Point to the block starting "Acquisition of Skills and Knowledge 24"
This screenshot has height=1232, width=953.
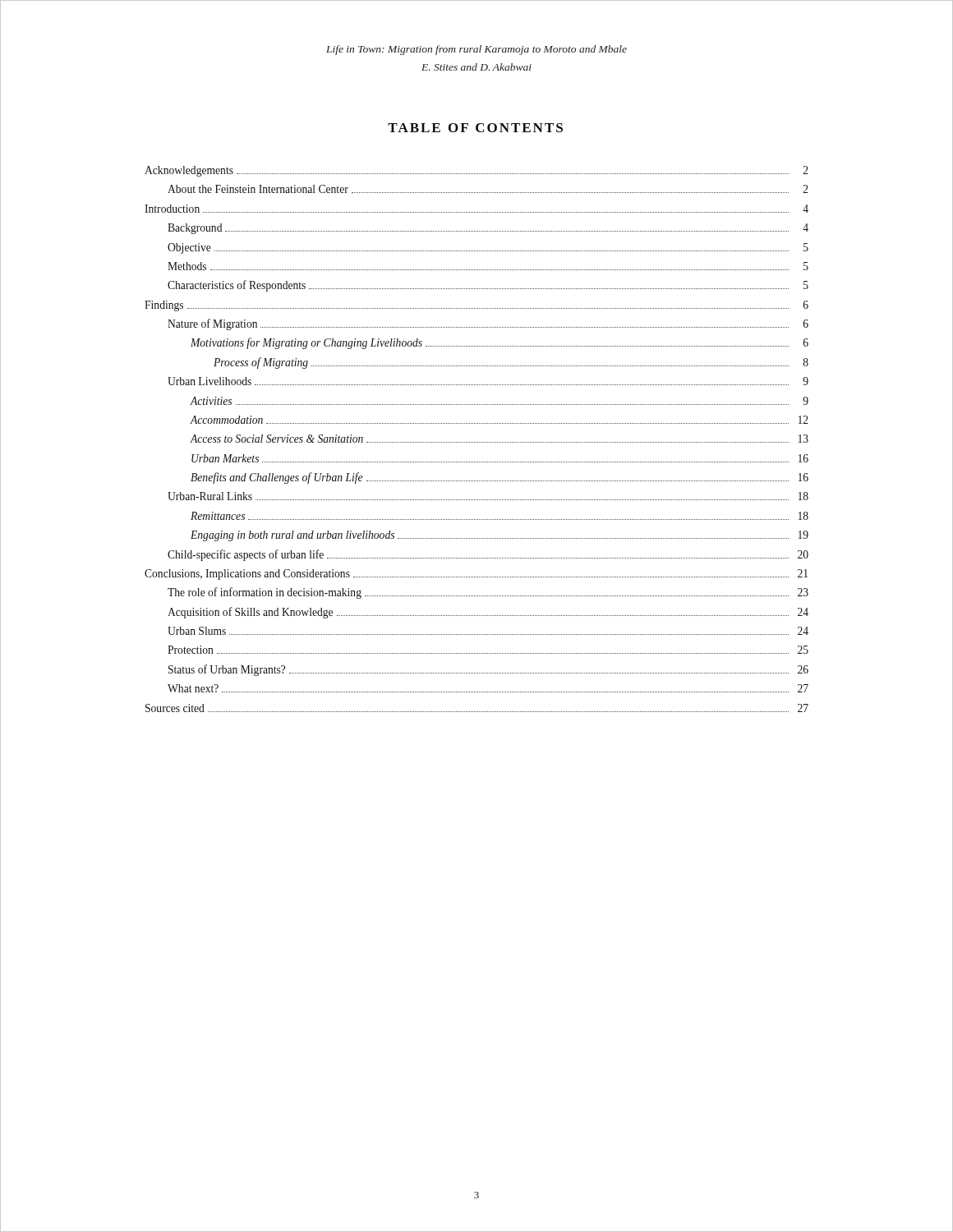[x=476, y=612]
